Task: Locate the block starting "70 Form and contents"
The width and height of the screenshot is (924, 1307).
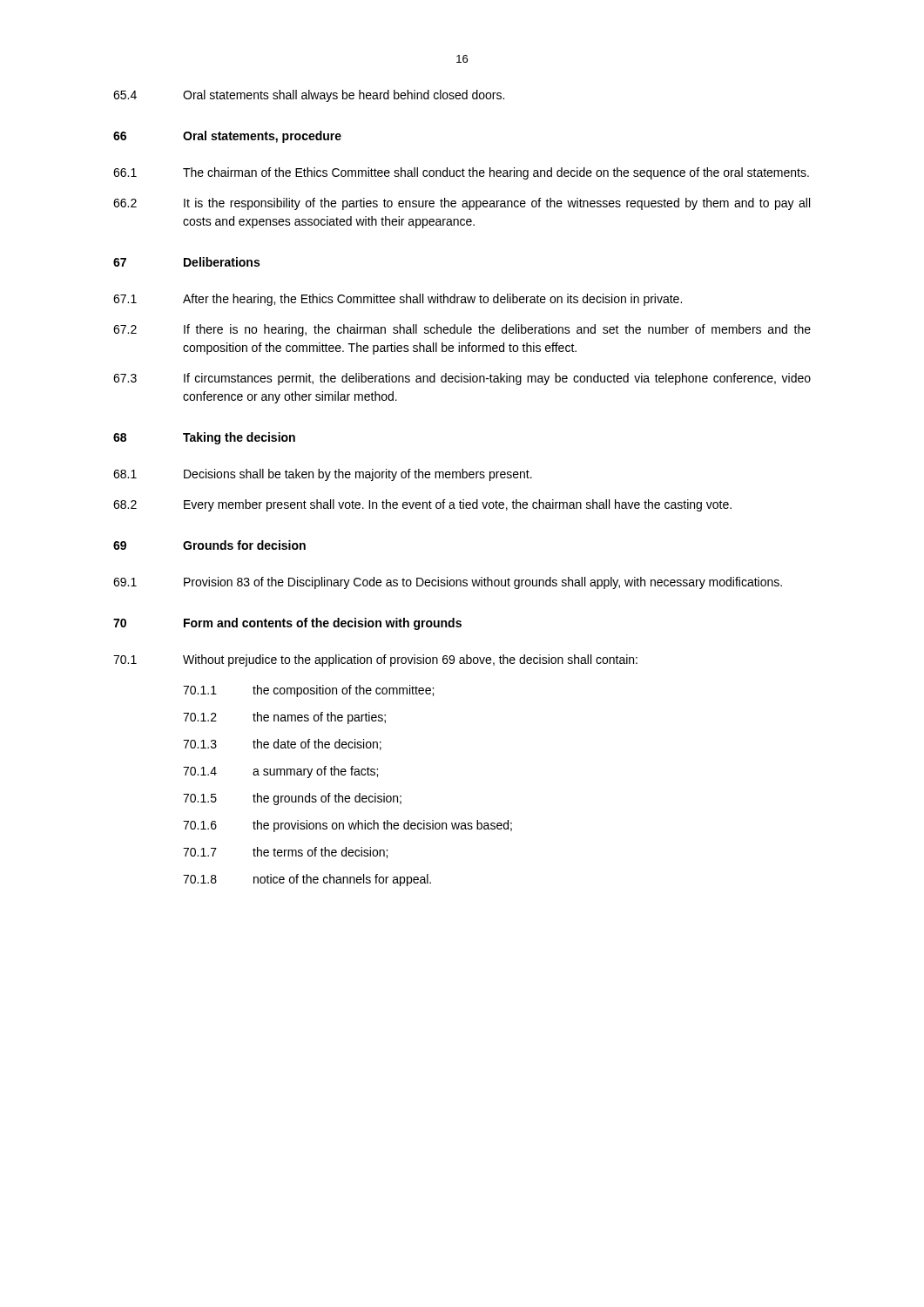Action: [288, 623]
